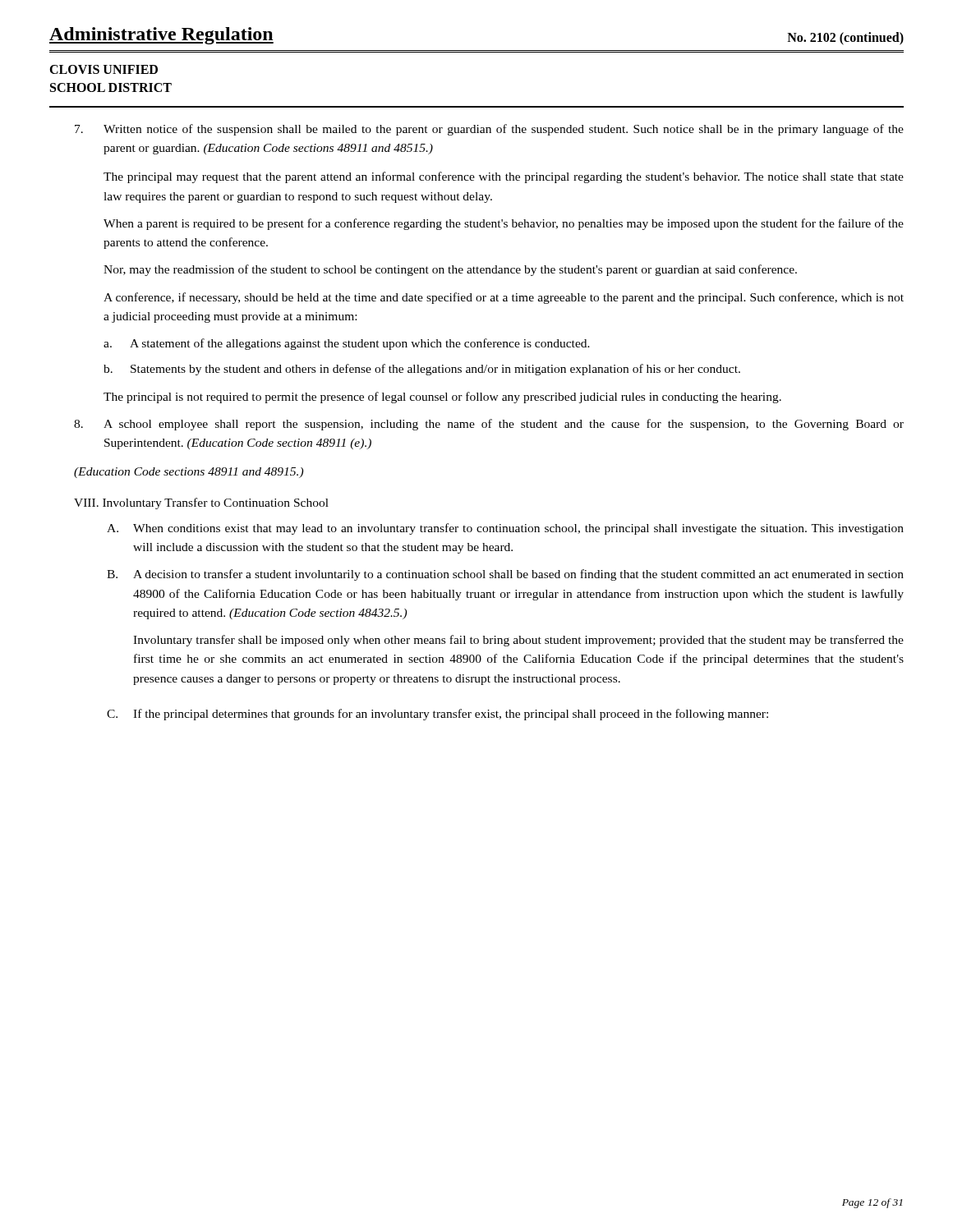This screenshot has width=953, height=1232.
Task: Find the text block starting "(Education Code sections 48911"
Action: 189,471
